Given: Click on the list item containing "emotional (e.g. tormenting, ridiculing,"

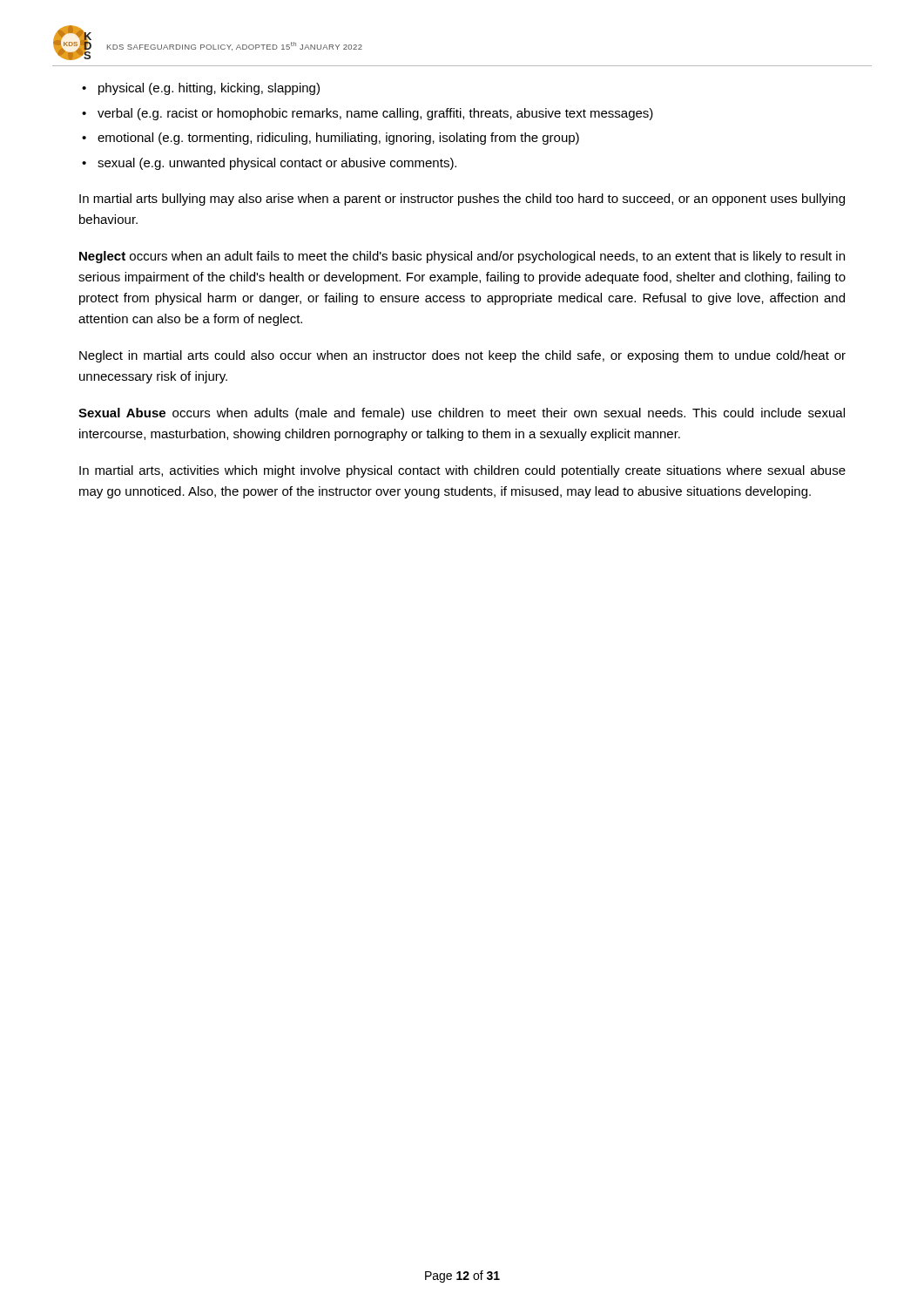Looking at the screenshot, I should click(x=462, y=138).
